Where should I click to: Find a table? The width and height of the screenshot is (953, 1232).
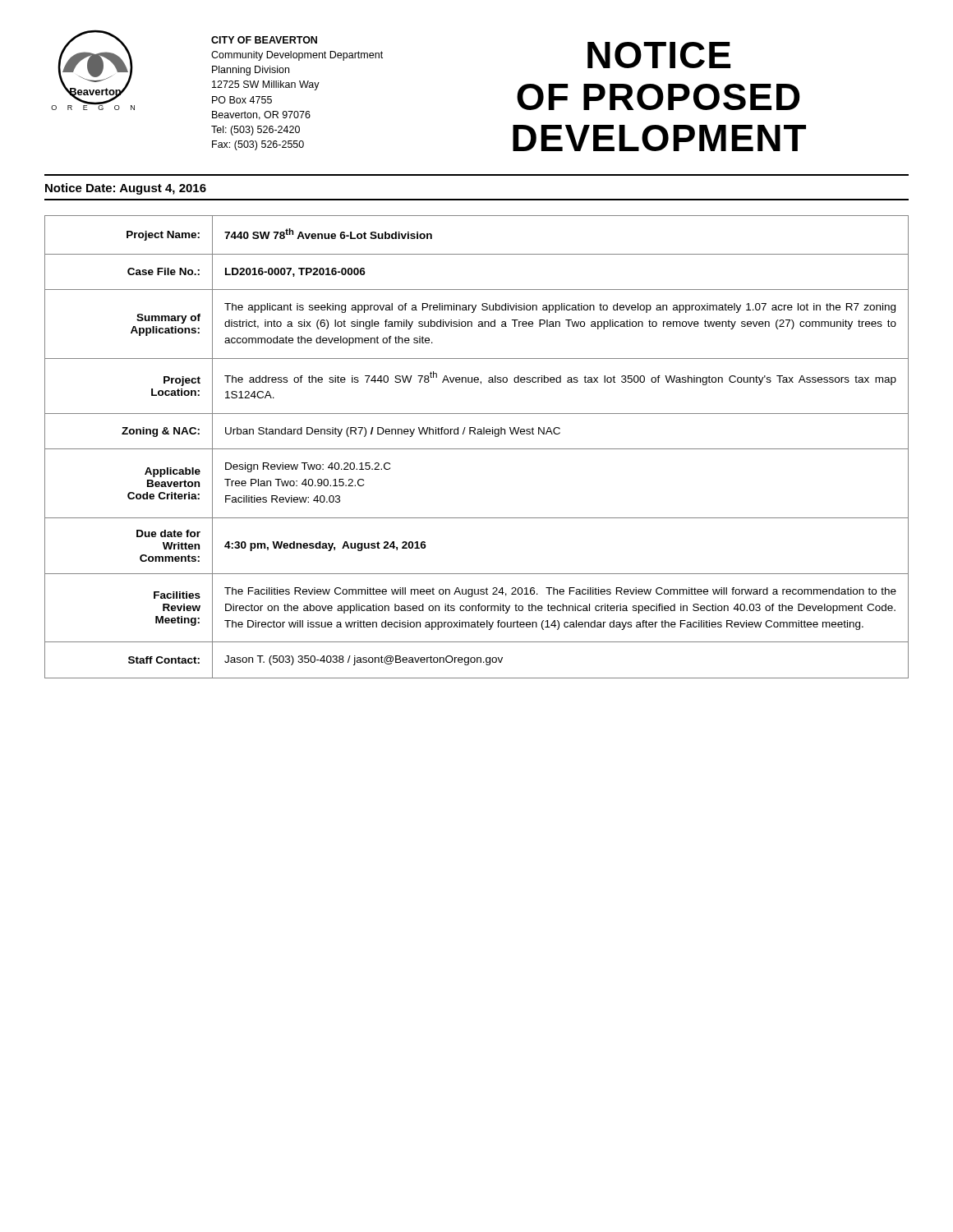[x=476, y=447]
